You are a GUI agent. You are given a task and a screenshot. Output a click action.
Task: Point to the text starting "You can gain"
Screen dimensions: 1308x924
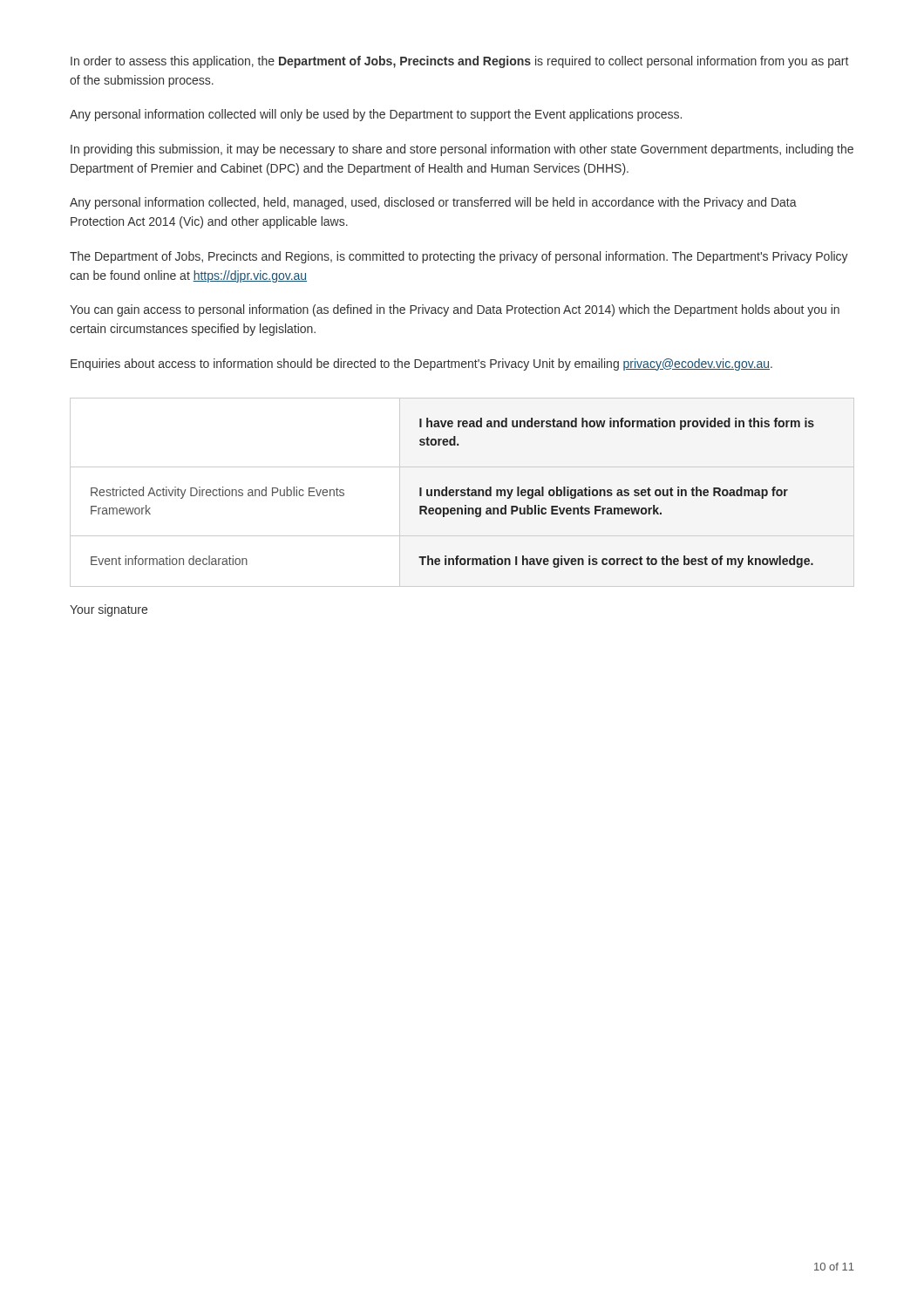click(455, 319)
